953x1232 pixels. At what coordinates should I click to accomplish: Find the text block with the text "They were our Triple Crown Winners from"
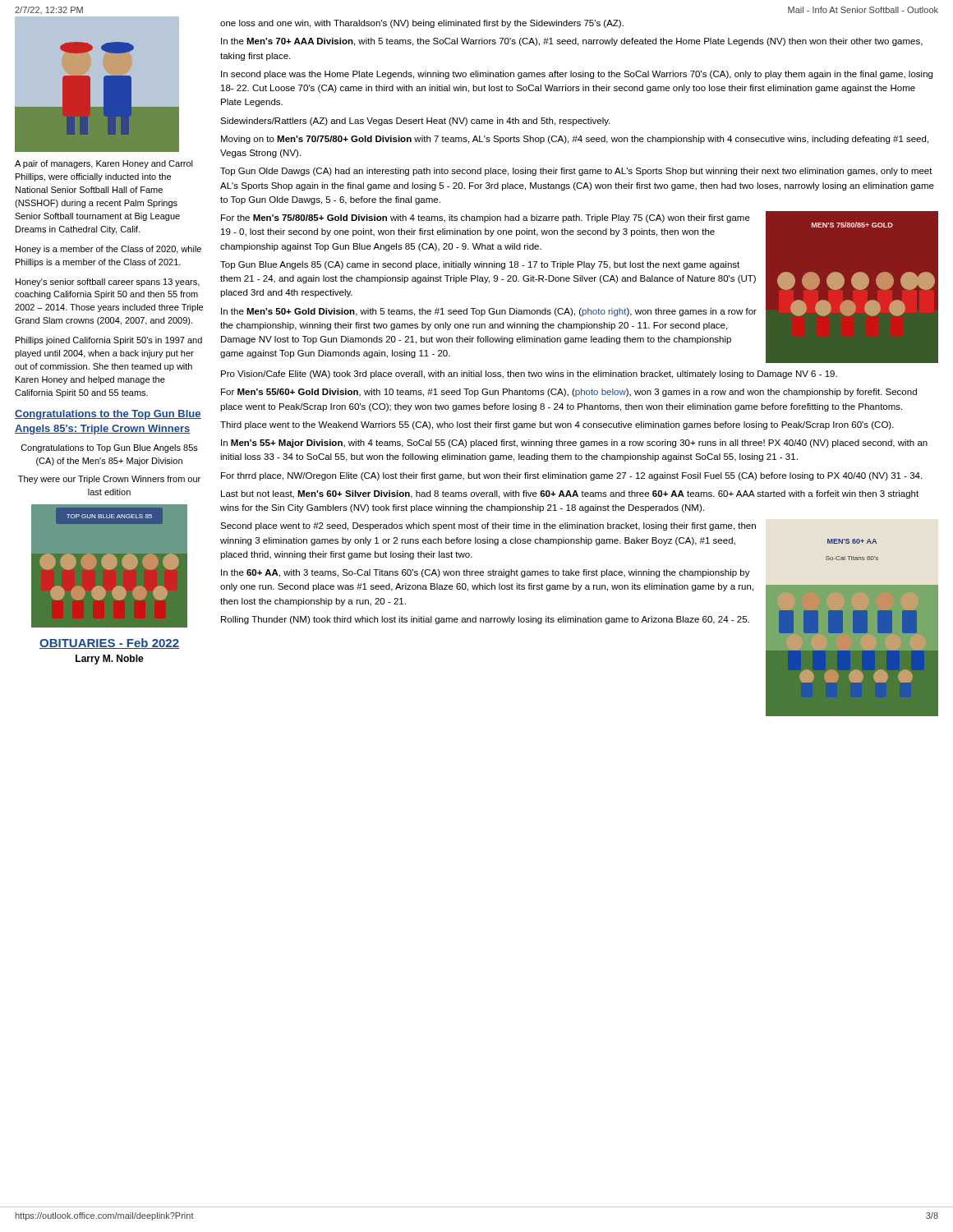[x=109, y=486]
